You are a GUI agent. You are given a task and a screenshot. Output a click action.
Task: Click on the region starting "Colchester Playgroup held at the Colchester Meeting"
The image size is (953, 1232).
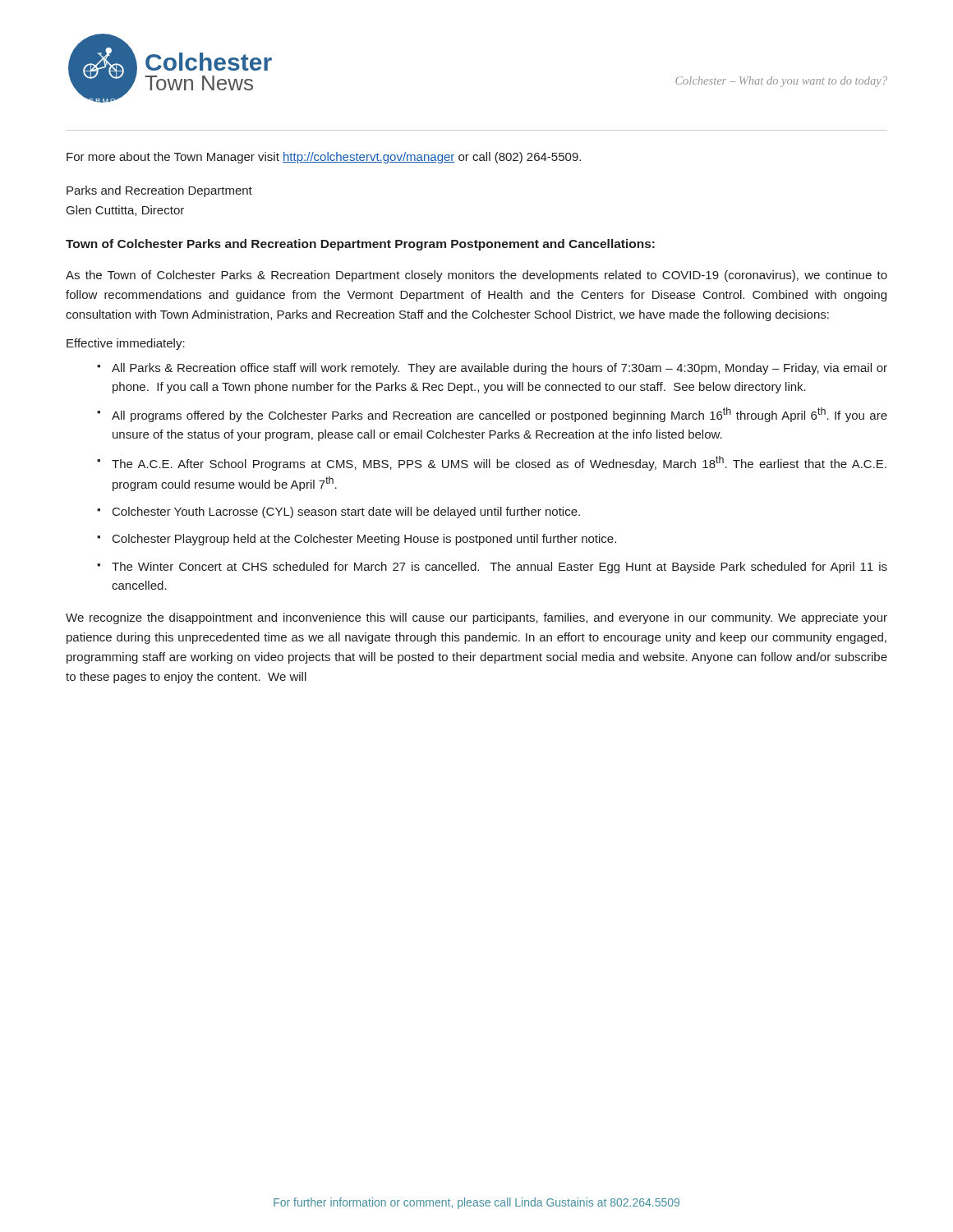pyautogui.click(x=364, y=539)
